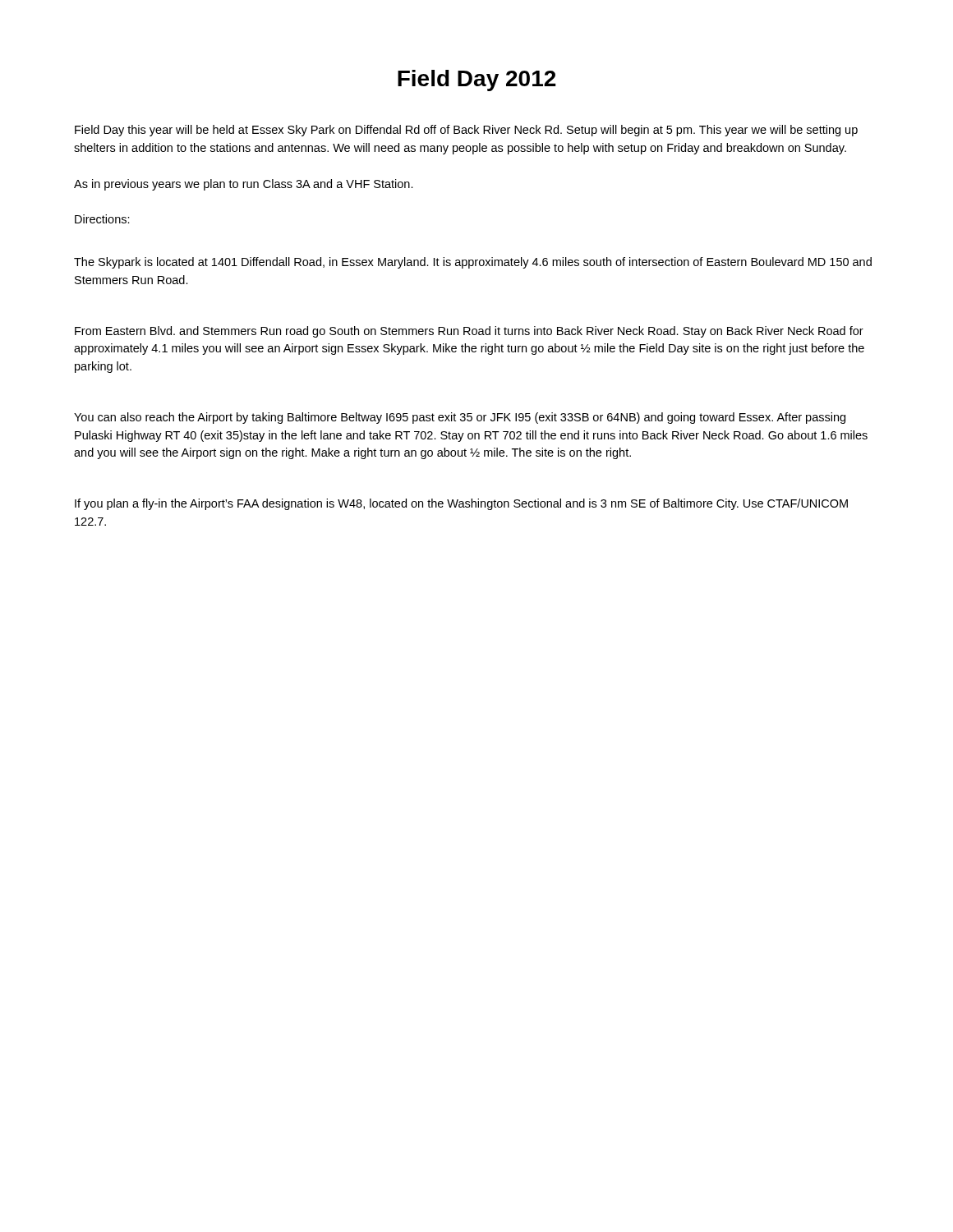Viewport: 953px width, 1232px height.
Task: Click where it says "Field Day 2012"
Action: tap(476, 79)
